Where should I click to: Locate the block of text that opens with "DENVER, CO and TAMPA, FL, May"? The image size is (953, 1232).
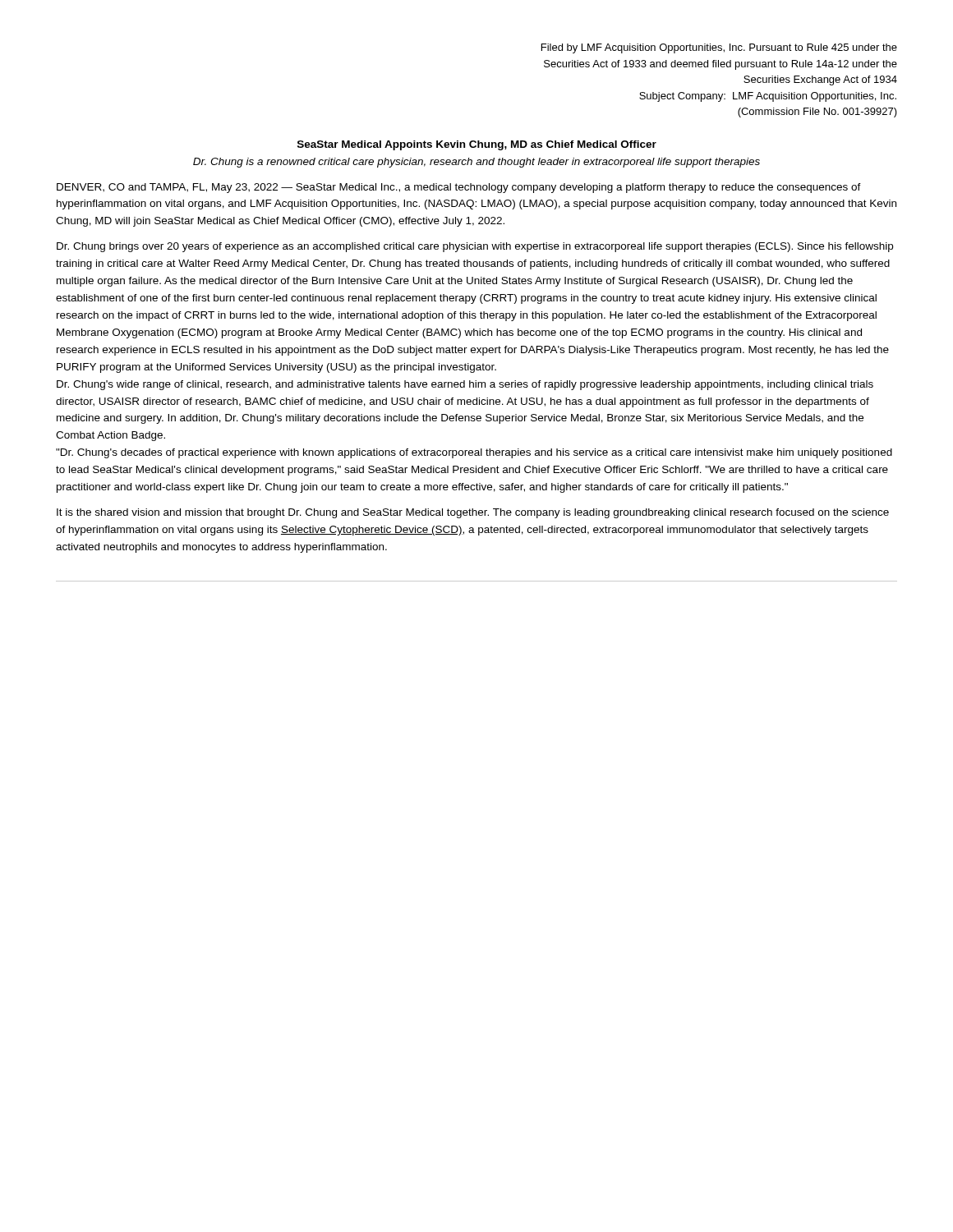pos(476,204)
